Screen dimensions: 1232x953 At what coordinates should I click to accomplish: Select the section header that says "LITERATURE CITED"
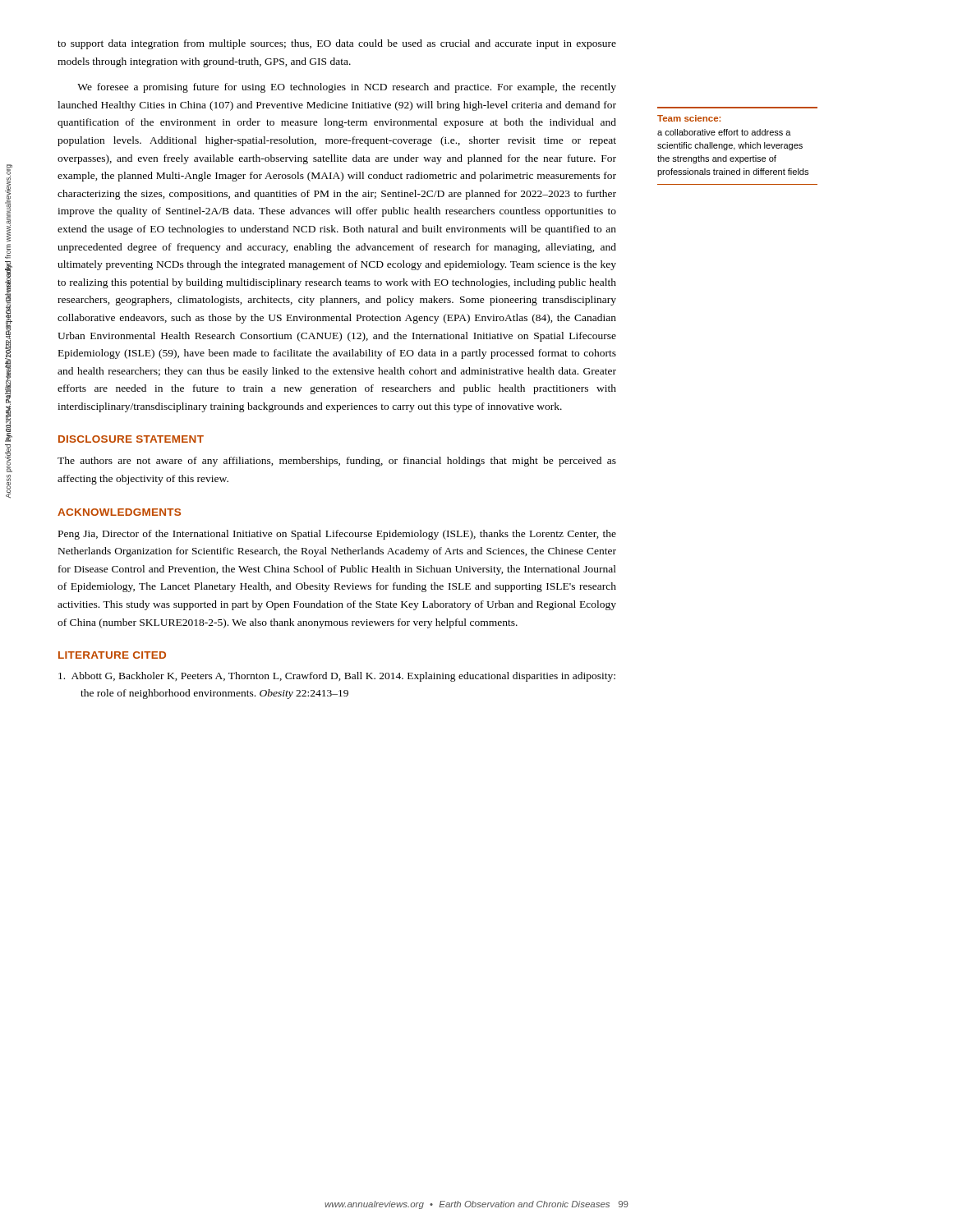click(x=112, y=655)
